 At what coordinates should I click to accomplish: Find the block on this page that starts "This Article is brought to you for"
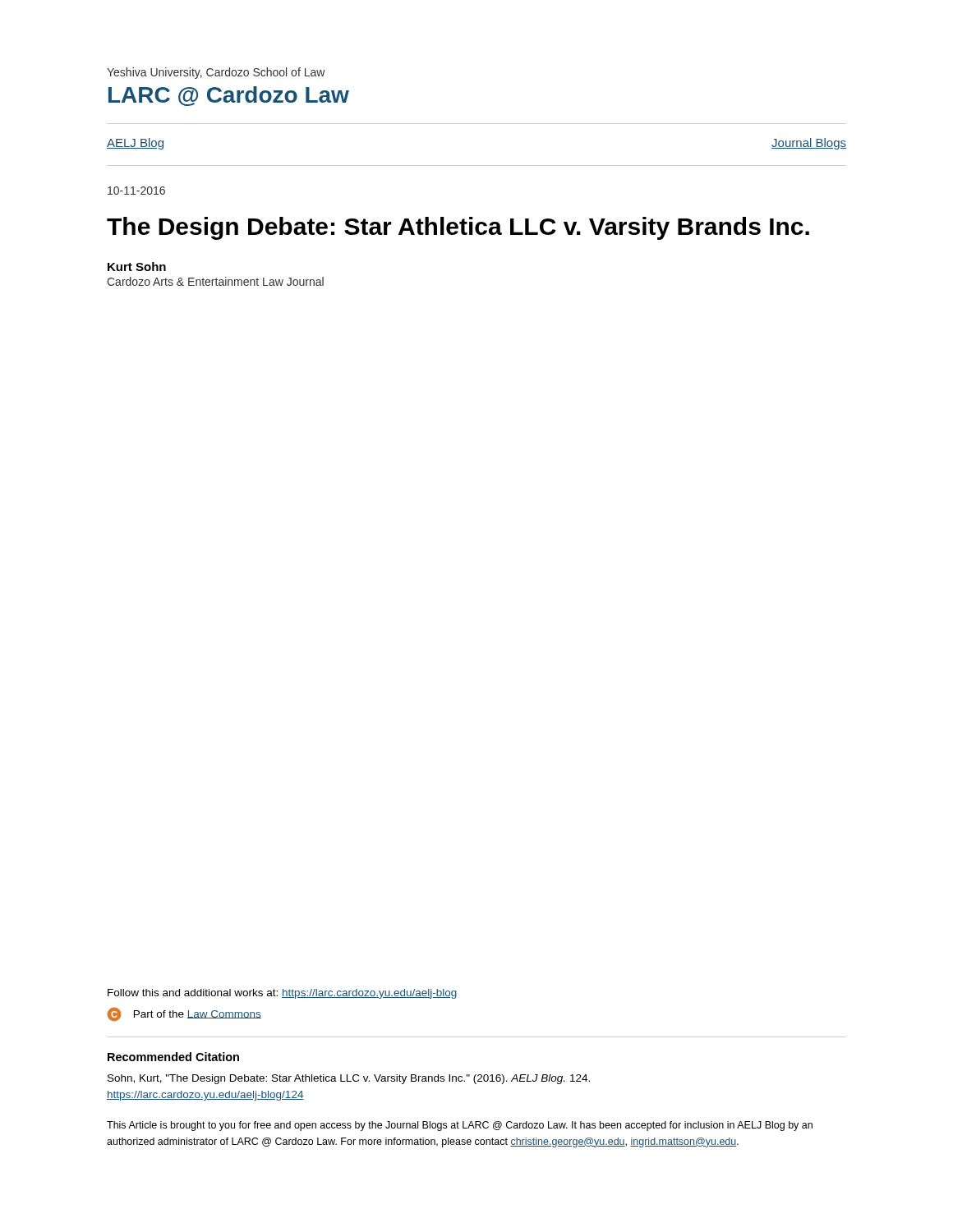tap(460, 1133)
